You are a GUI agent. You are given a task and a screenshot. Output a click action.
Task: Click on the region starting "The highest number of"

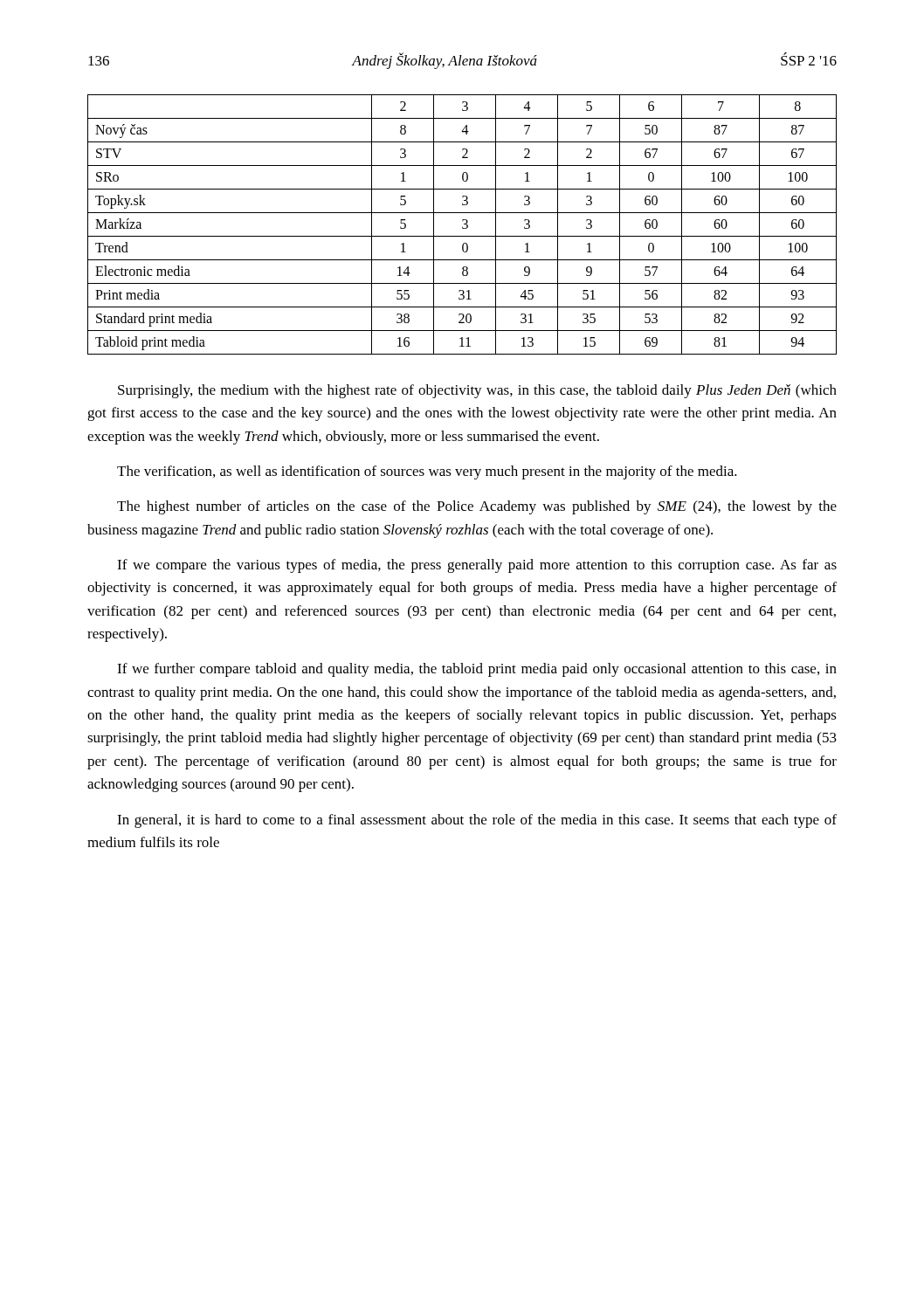coord(462,518)
